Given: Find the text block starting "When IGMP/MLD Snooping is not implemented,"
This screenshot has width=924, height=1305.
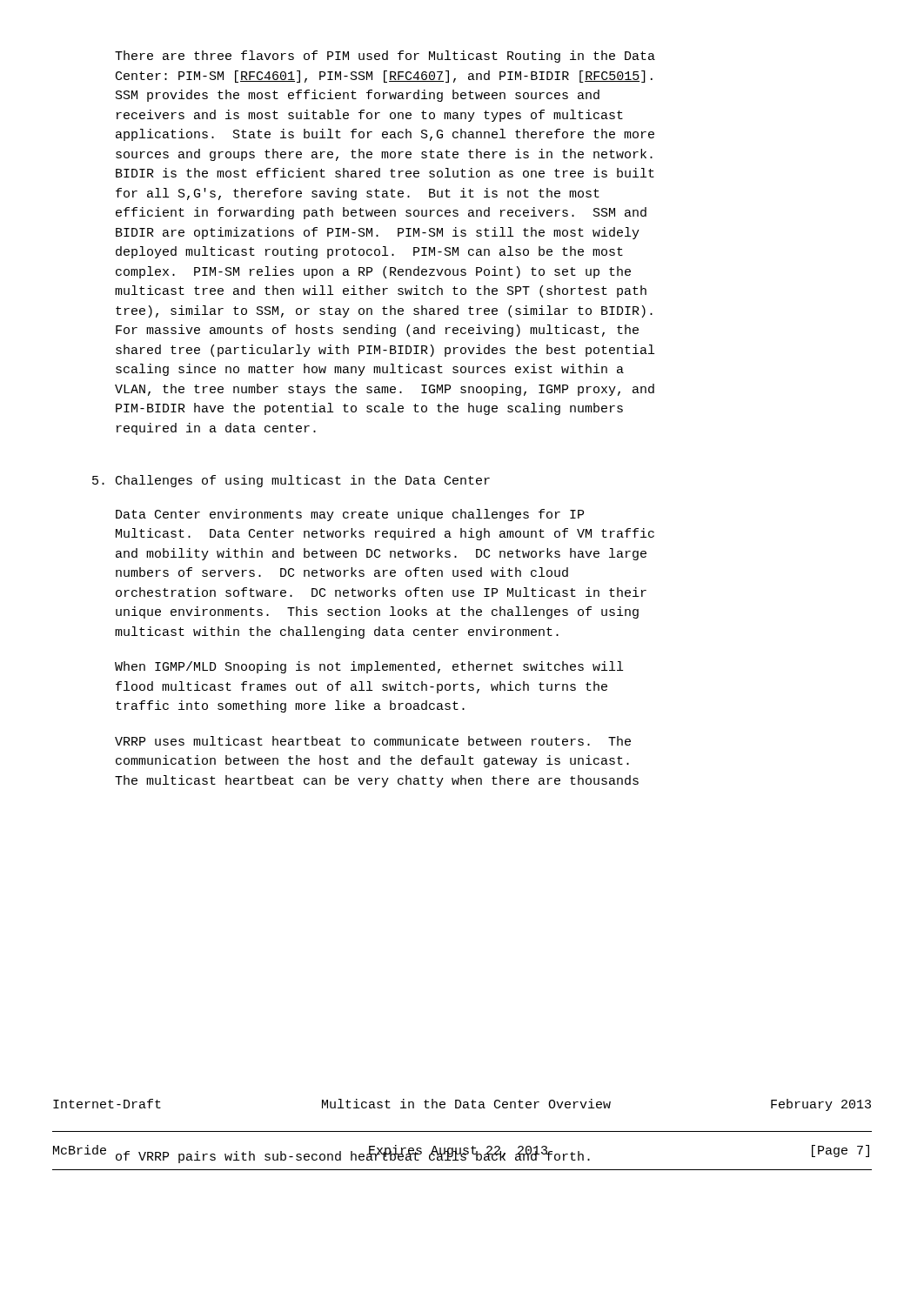Looking at the screenshot, I should coord(358,687).
